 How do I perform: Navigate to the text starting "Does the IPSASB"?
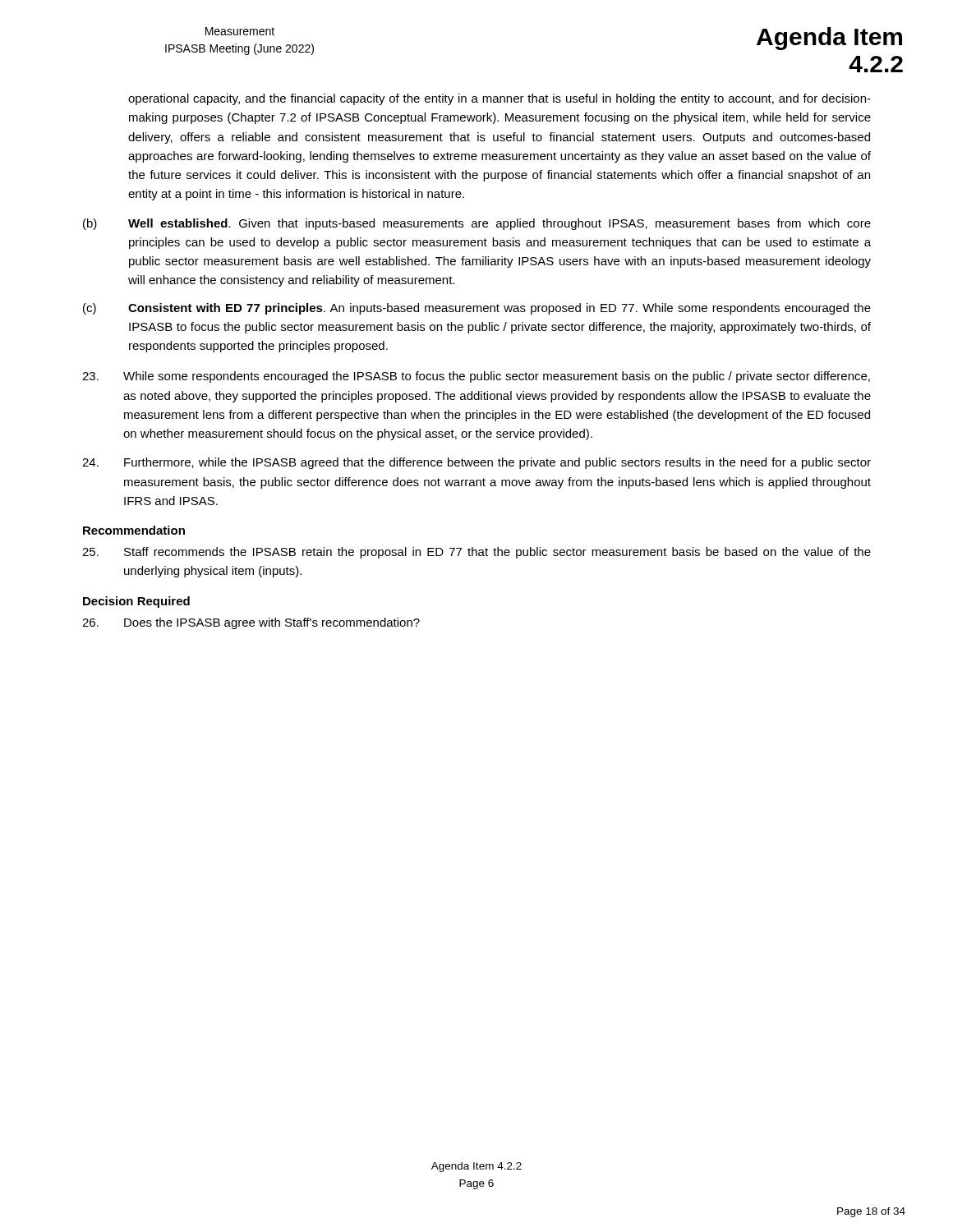(251, 623)
